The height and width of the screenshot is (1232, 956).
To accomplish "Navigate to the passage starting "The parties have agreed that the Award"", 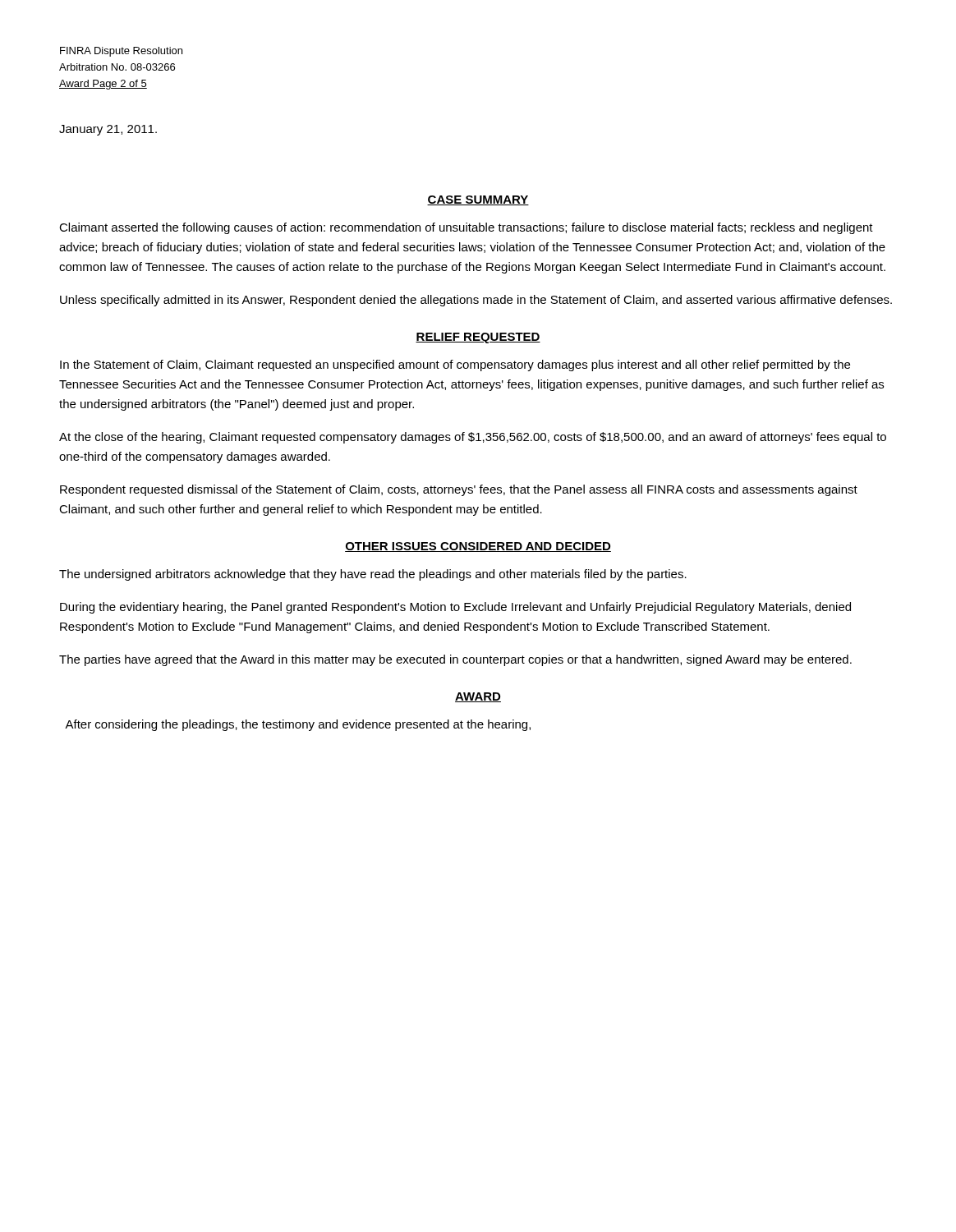I will tap(456, 659).
